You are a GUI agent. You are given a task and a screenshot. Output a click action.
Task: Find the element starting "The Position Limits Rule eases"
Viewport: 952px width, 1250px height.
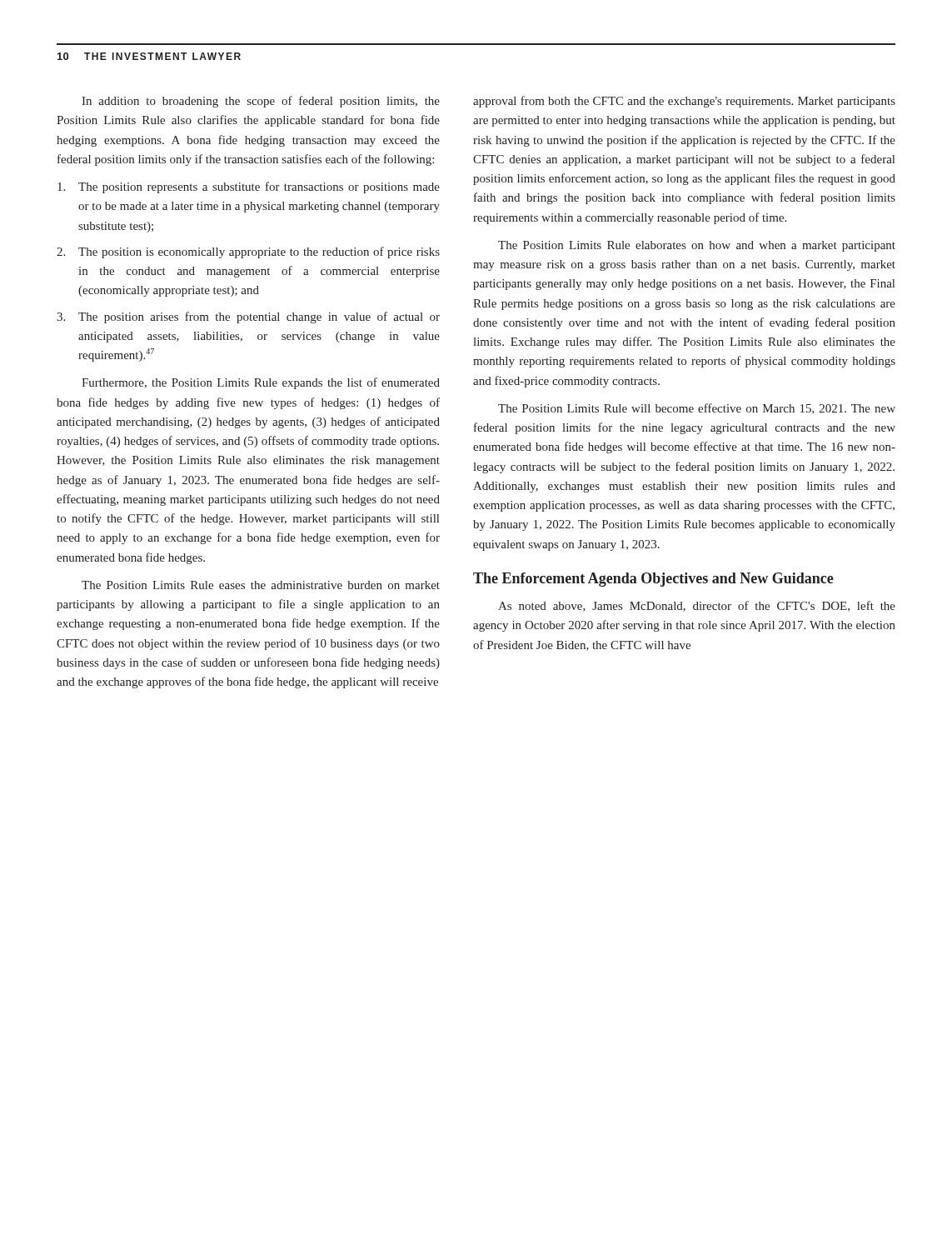[x=248, y=634]
